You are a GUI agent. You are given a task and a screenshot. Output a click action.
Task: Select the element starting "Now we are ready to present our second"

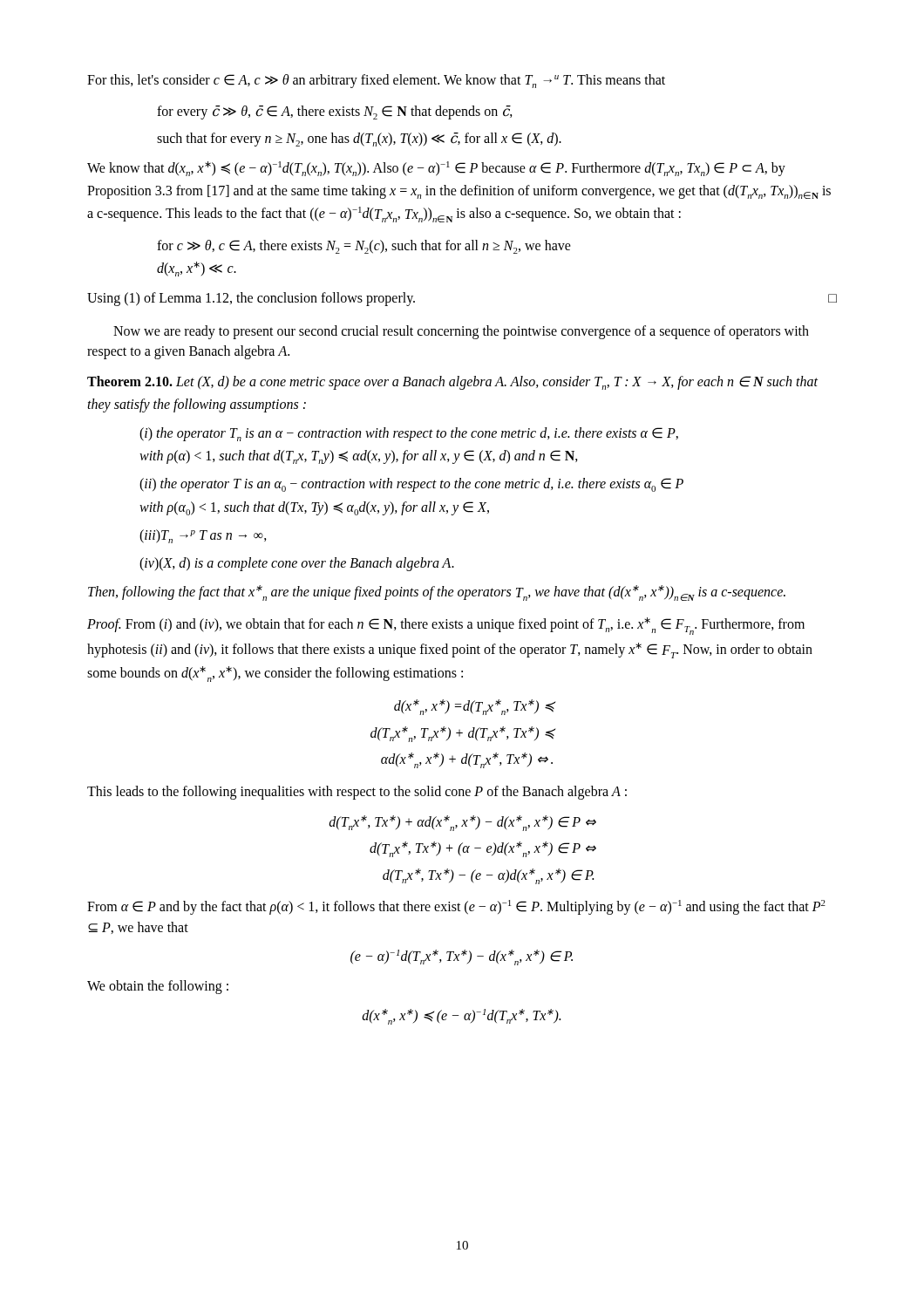tap(448, 341)
